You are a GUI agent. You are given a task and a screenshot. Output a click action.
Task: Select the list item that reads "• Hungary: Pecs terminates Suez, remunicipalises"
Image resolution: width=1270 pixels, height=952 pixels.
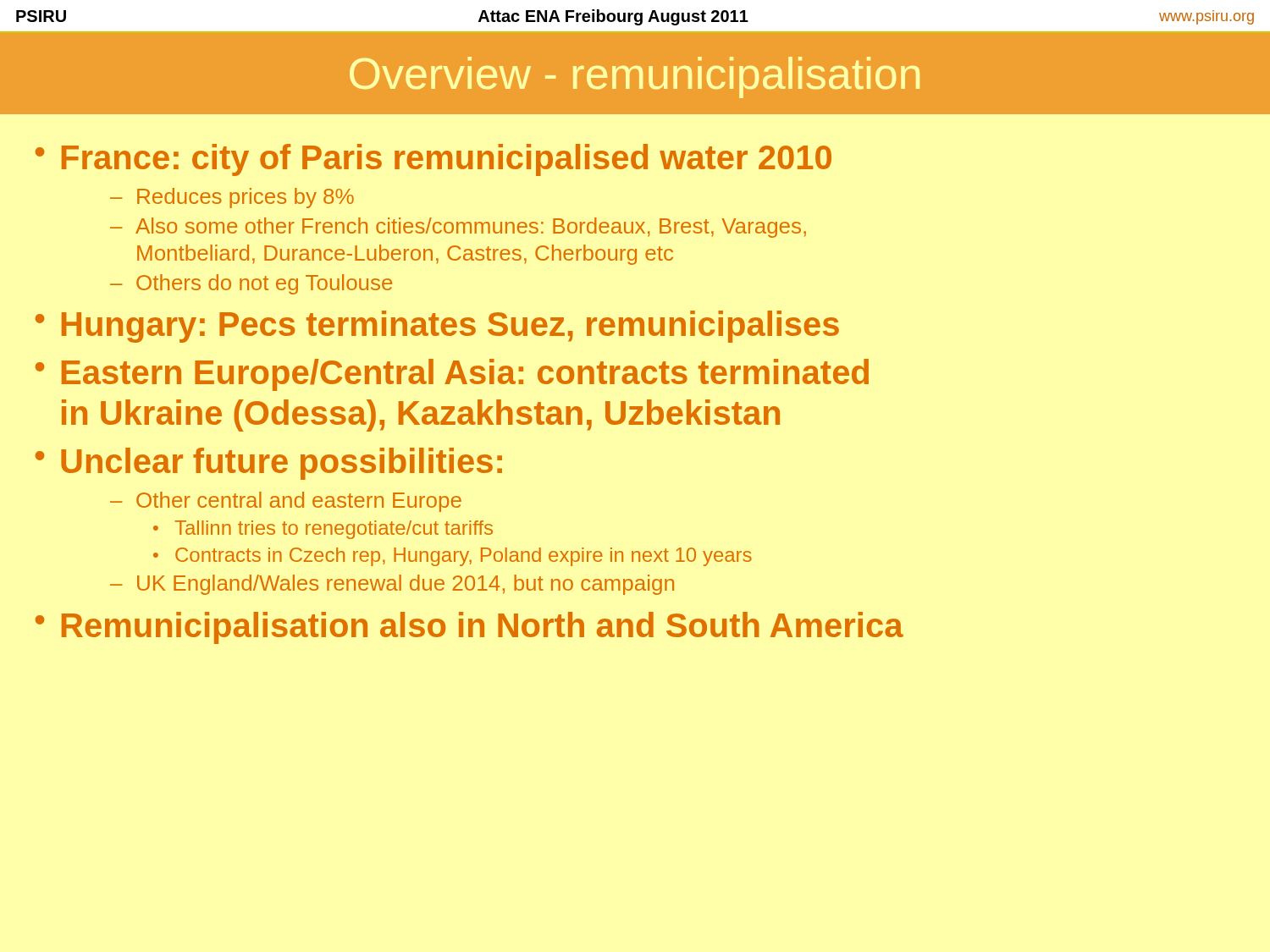coord(437,325)
